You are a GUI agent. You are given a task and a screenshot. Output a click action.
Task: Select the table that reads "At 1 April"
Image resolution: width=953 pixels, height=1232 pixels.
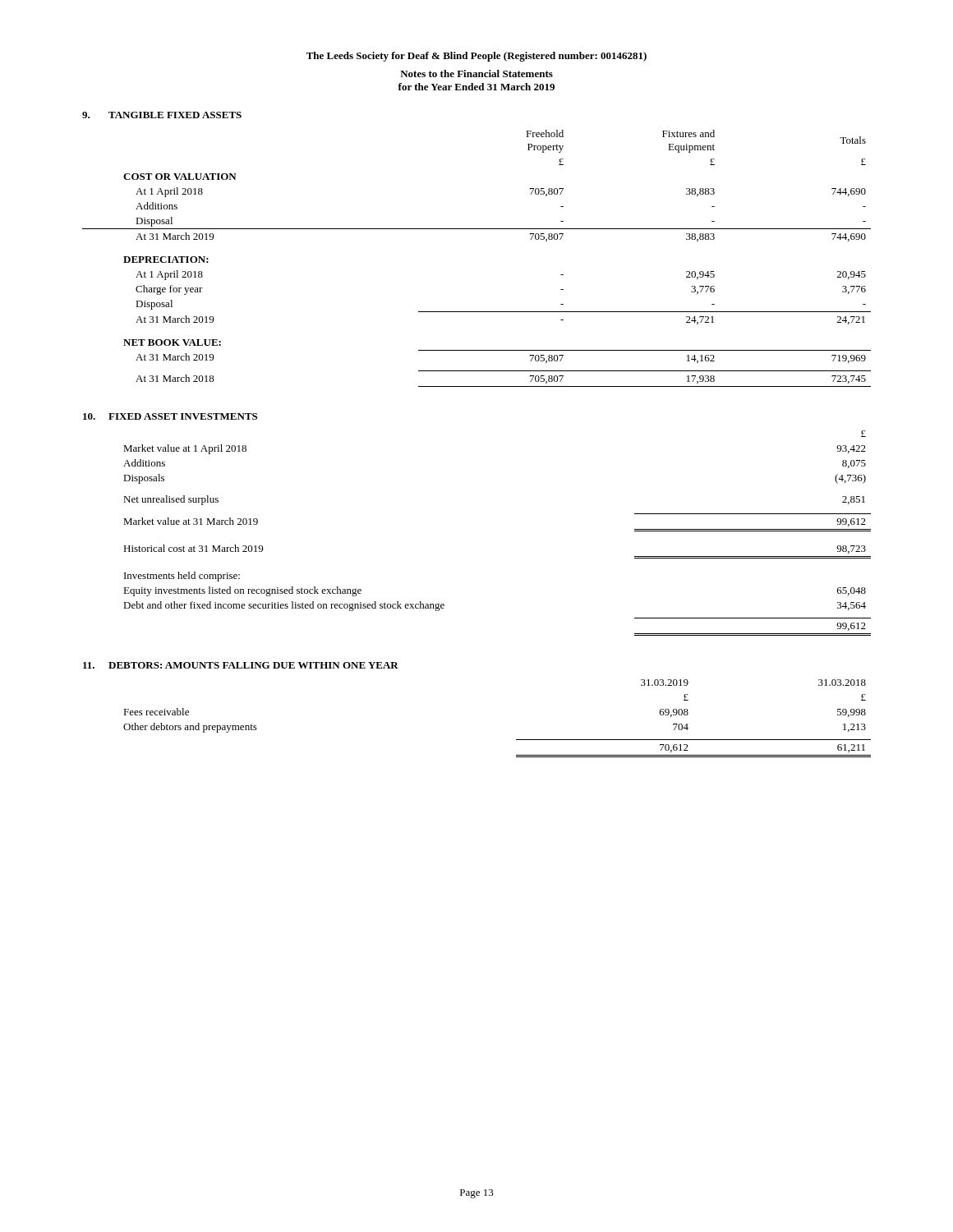coord(476,259)
